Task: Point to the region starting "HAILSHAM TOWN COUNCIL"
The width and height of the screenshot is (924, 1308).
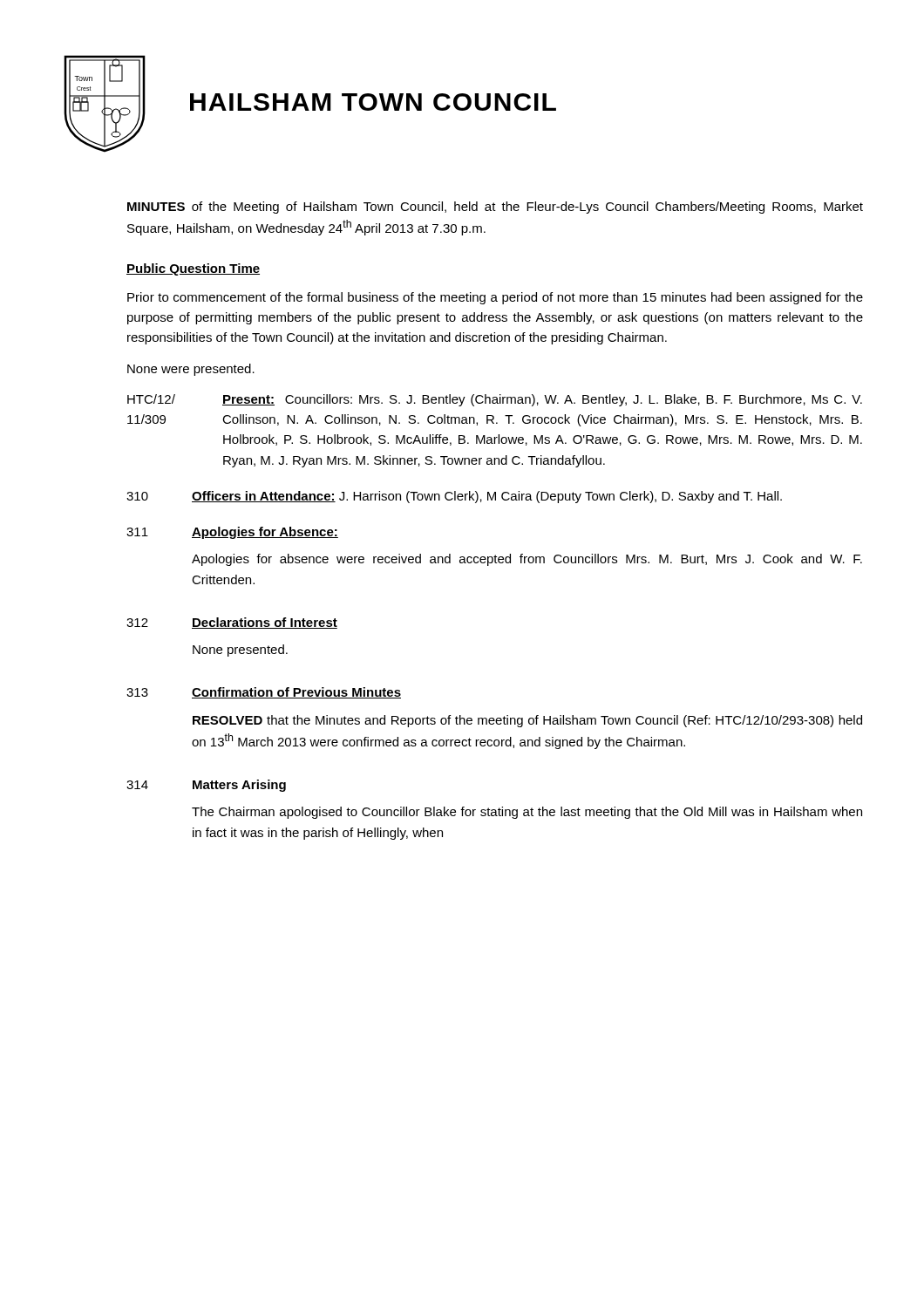Action: point(373,101)
